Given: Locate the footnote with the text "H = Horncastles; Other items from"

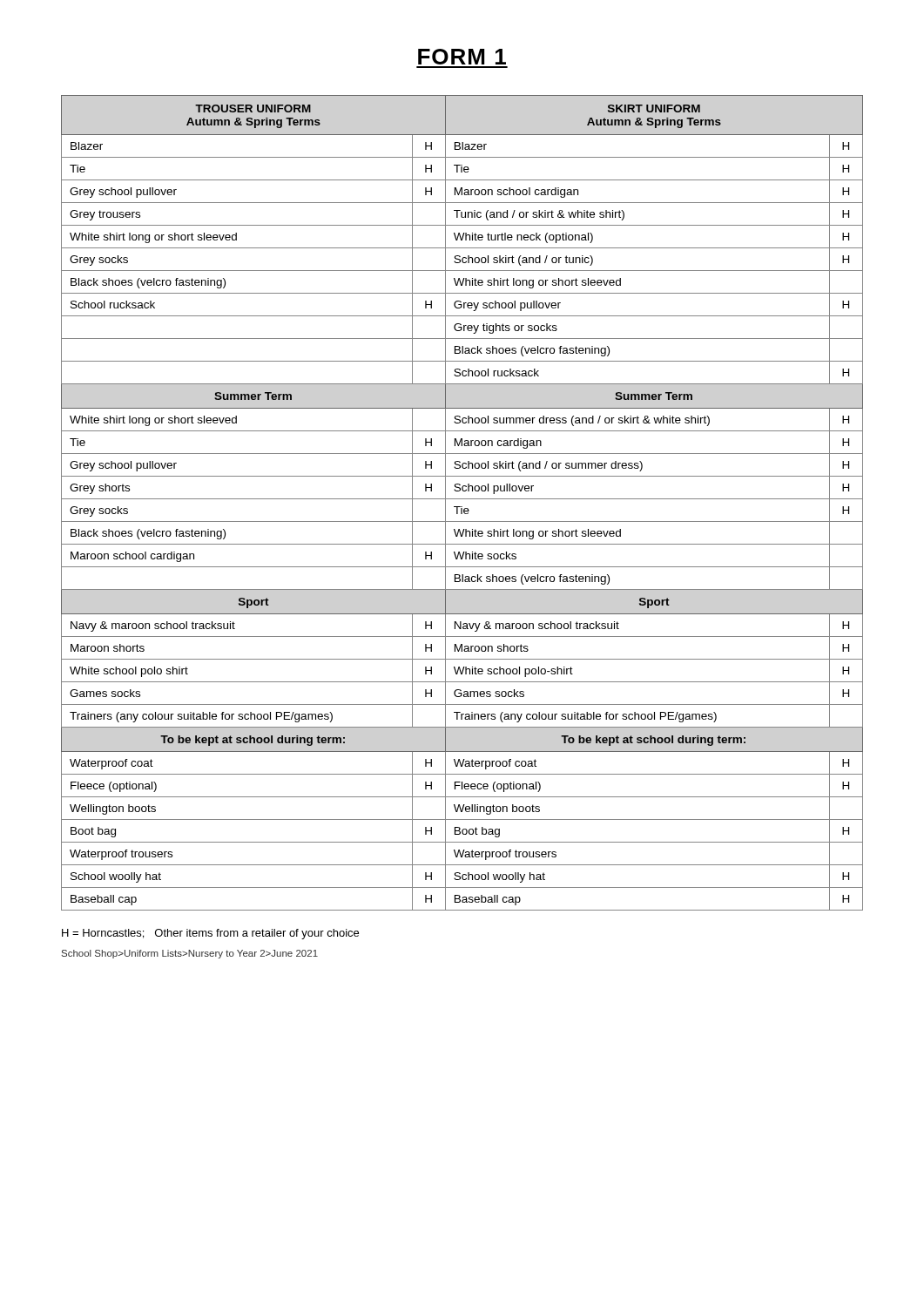Looking at the screenshot, I should pyautogui.click(x=210, y=933).
